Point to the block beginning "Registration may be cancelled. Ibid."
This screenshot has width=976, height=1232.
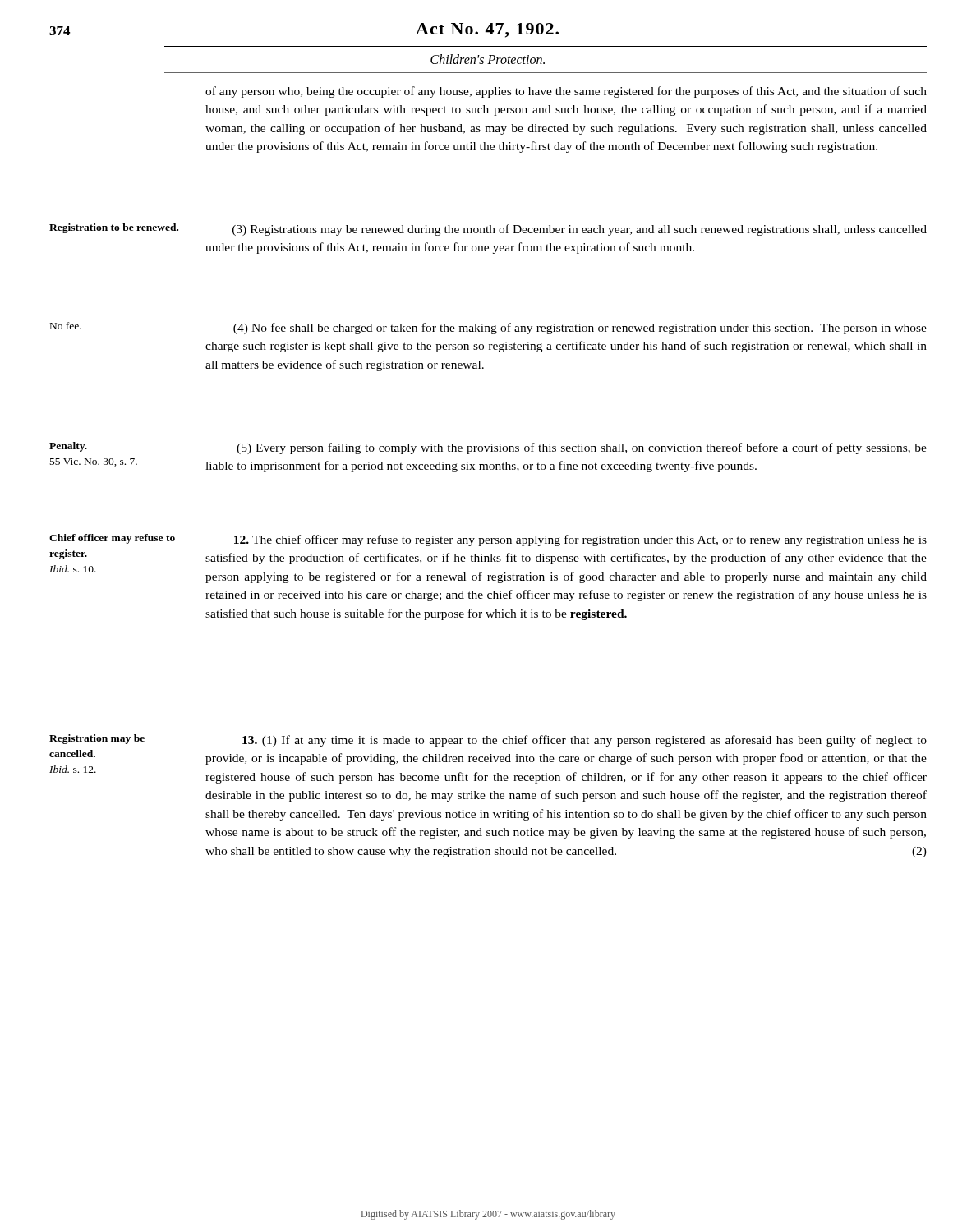[488, 796]
